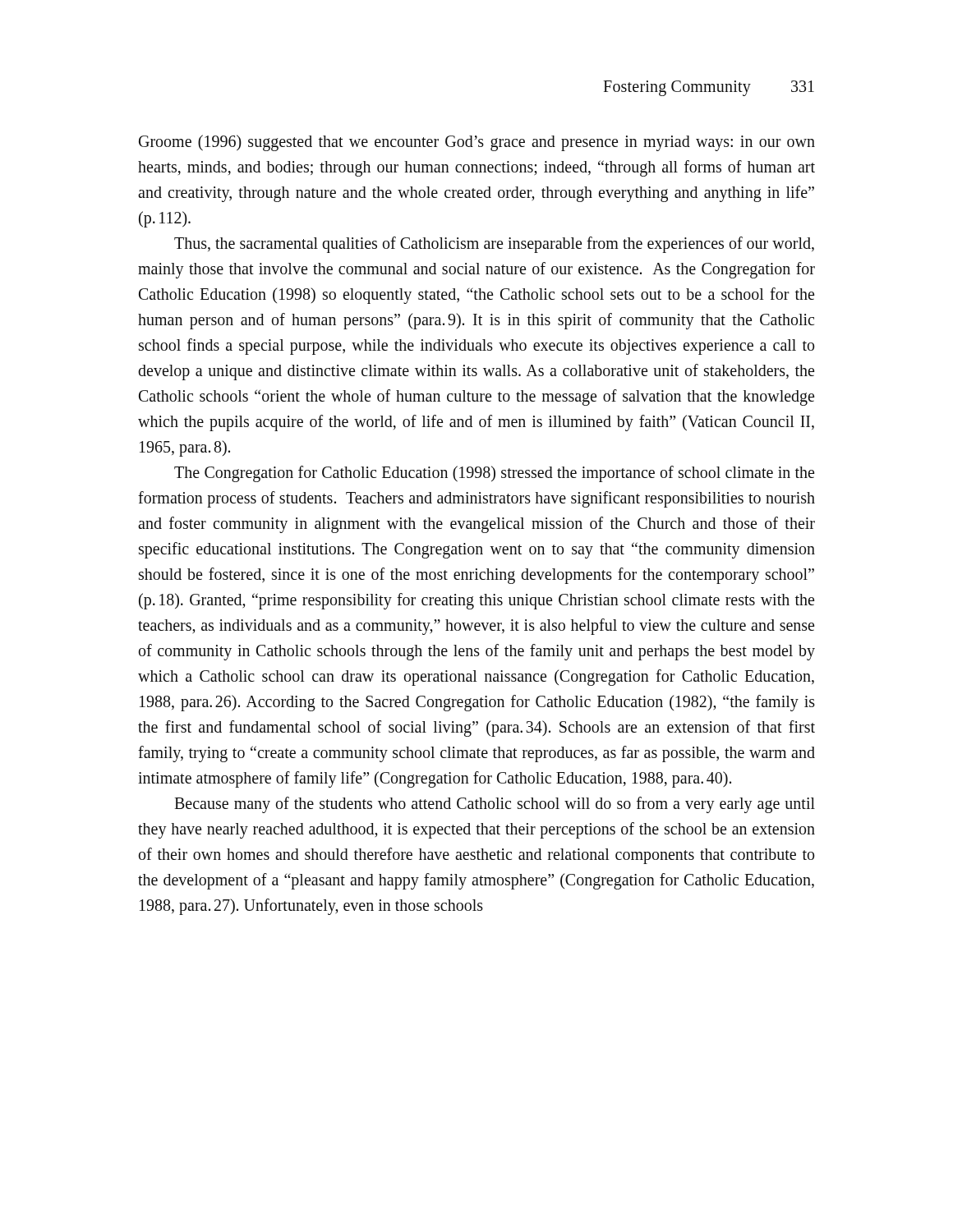This screenshot has width=953, height=1232.
Task: Click on the text block that says "Thus, the sacramental qualities of Catholicism are inseparable"
Action: (476, 345)
